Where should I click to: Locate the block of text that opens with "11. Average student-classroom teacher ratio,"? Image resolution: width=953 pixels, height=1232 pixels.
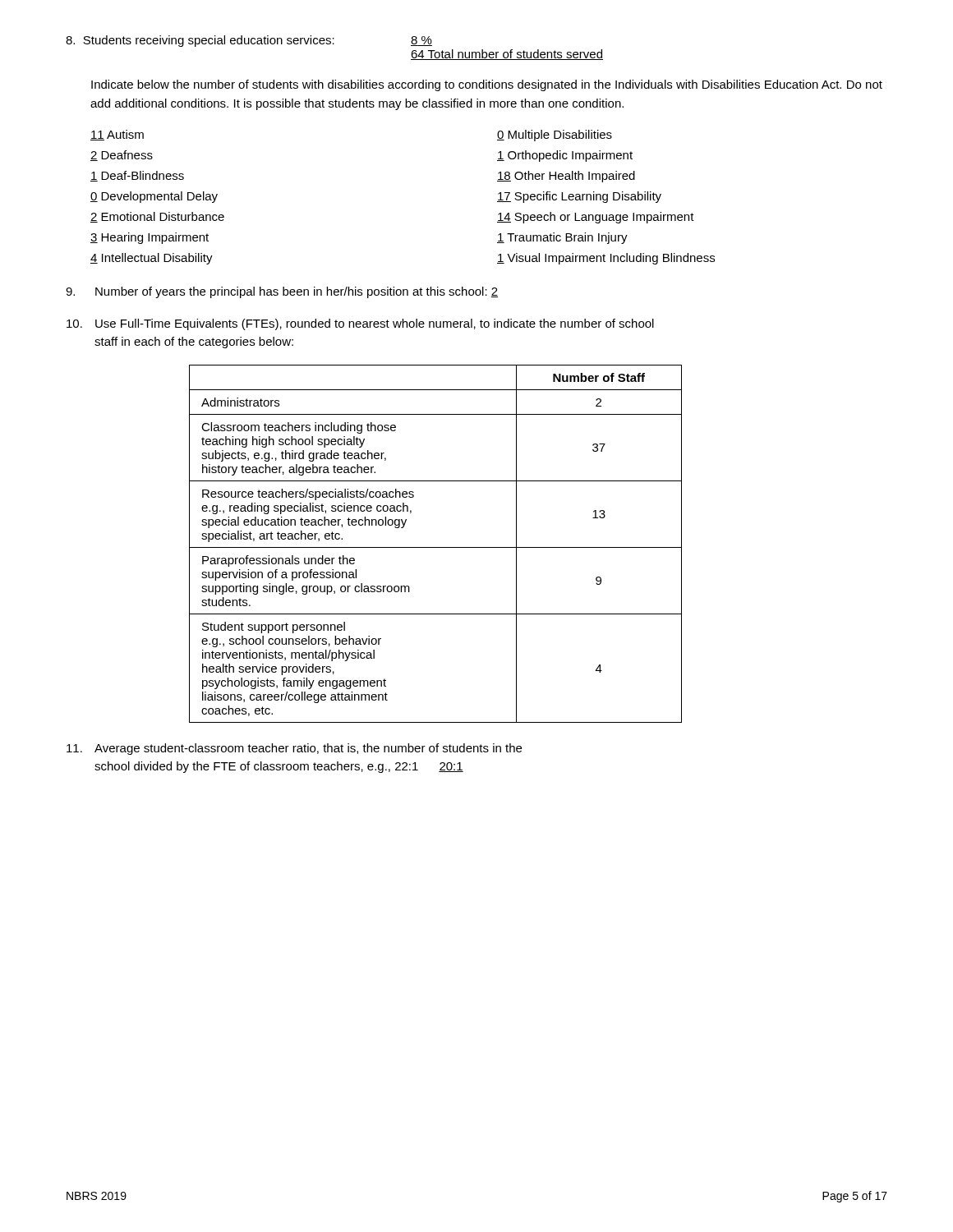[476, 757]
